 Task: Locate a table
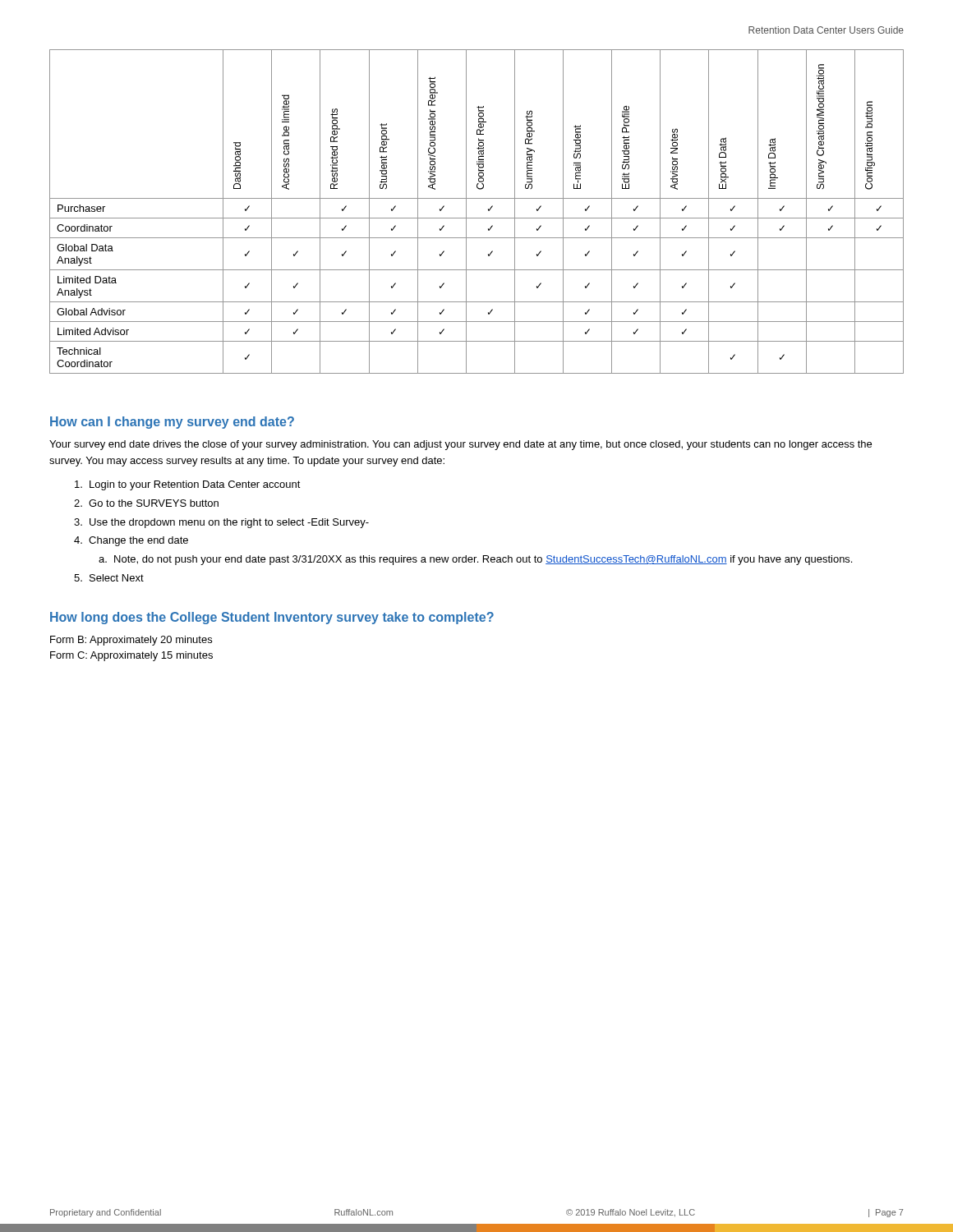[476, 211]
